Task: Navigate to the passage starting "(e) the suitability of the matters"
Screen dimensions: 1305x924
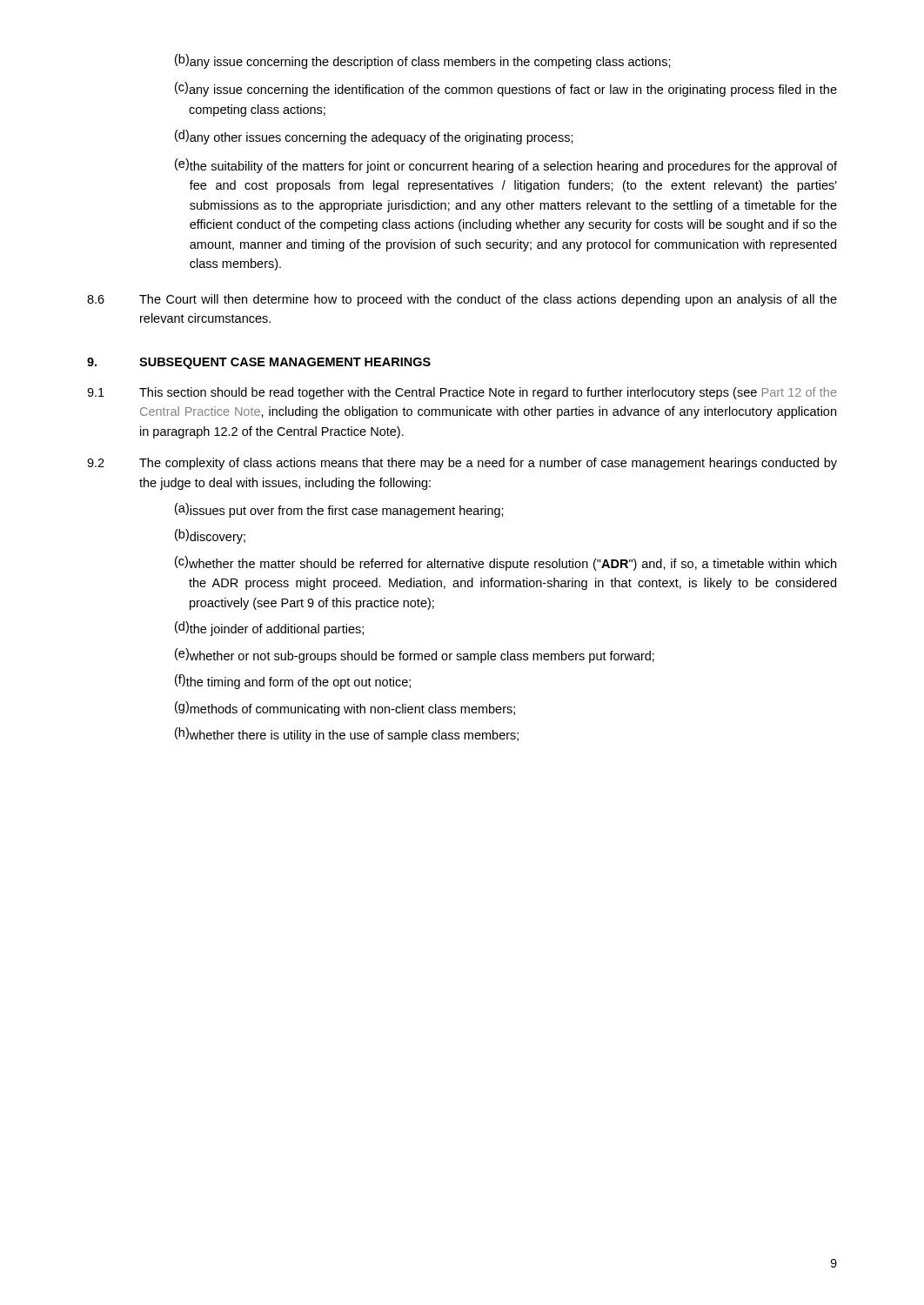Action: tap(462, 215)
